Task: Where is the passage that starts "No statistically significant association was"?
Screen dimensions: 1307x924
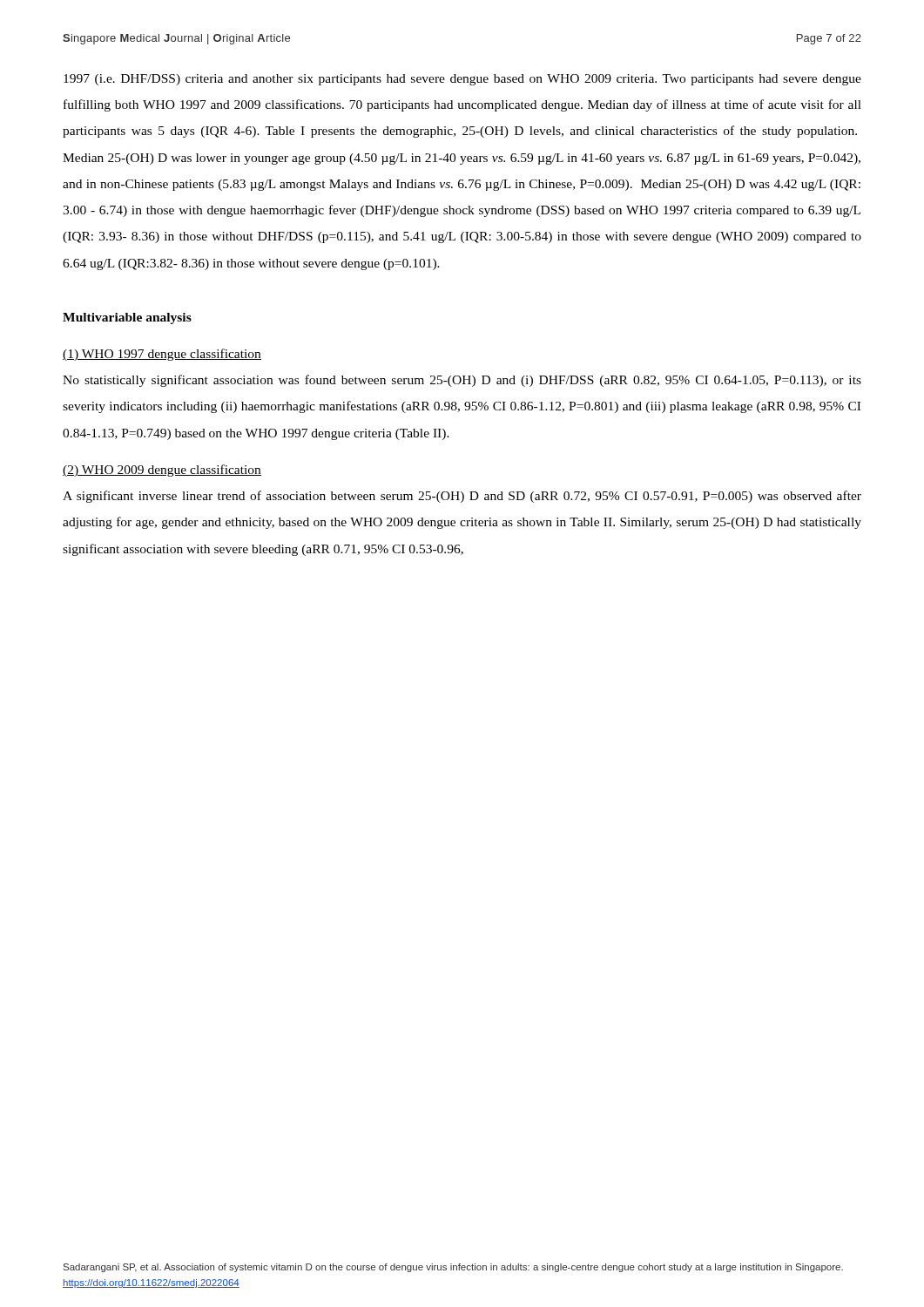Action: pyautogui.click(x=462, y=406)
